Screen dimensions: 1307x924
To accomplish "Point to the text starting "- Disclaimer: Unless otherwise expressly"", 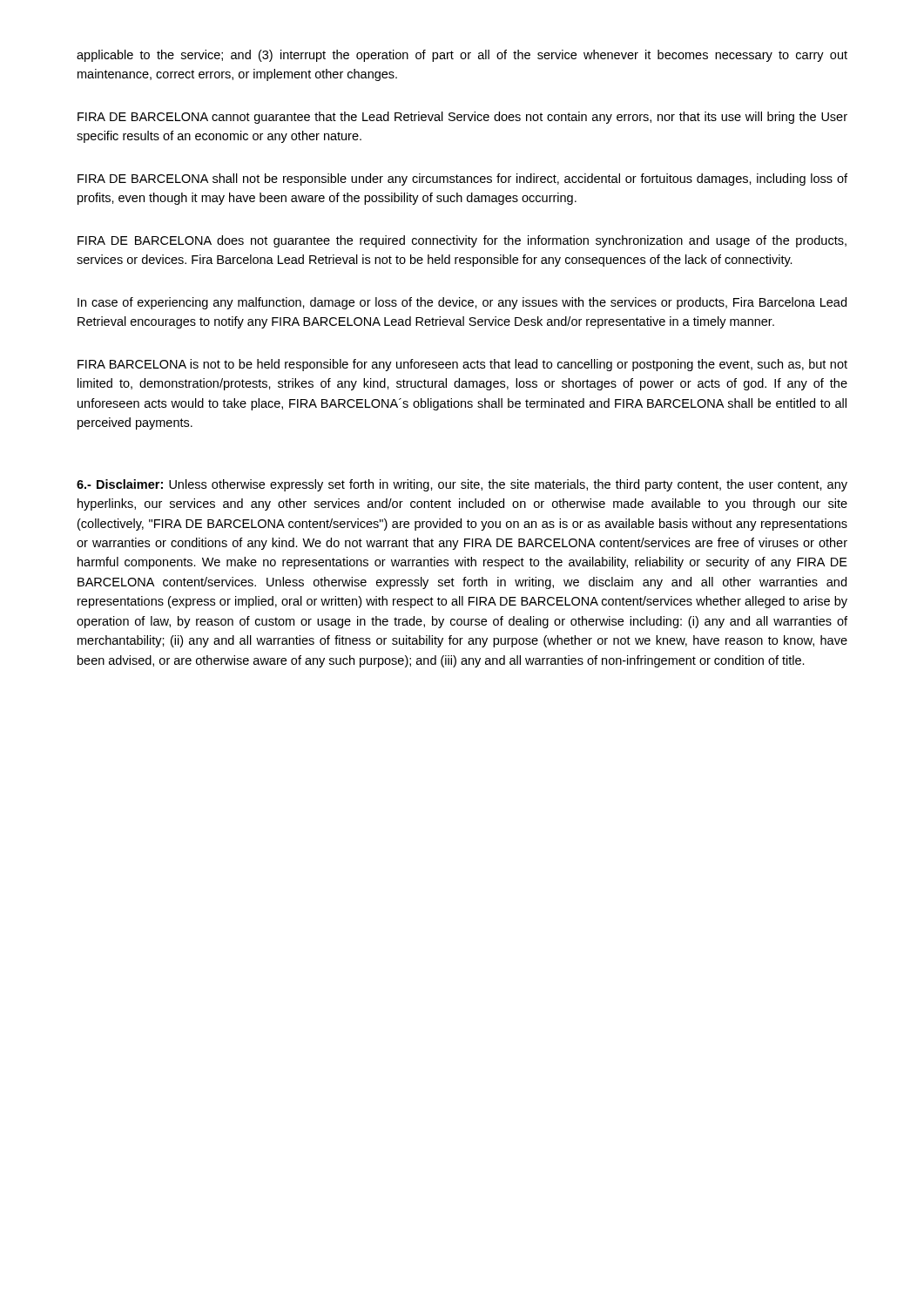I will point(462,572).
